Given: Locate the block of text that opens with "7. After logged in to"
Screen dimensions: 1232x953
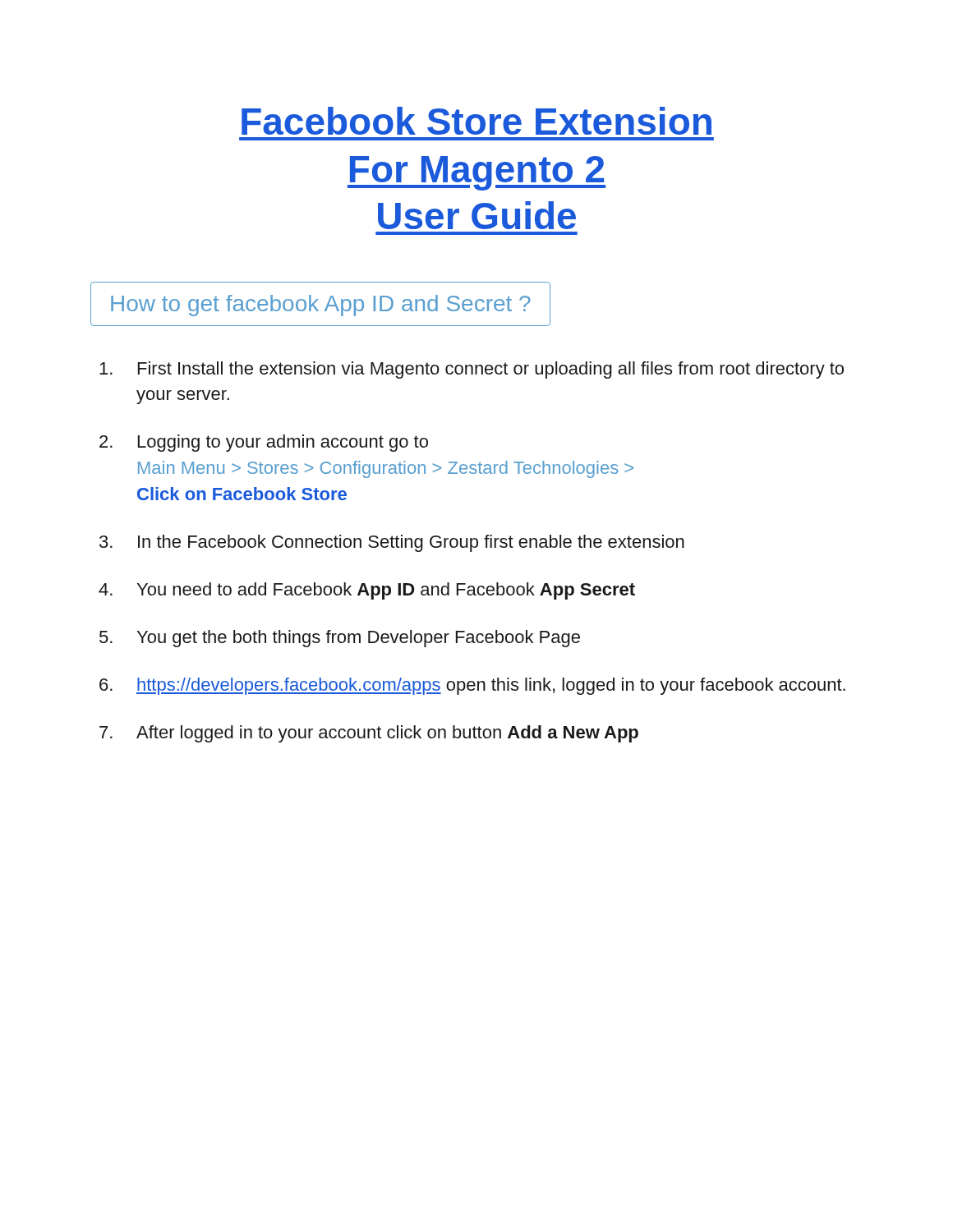Looking at the screenshot, I should [x=481, y=732].
